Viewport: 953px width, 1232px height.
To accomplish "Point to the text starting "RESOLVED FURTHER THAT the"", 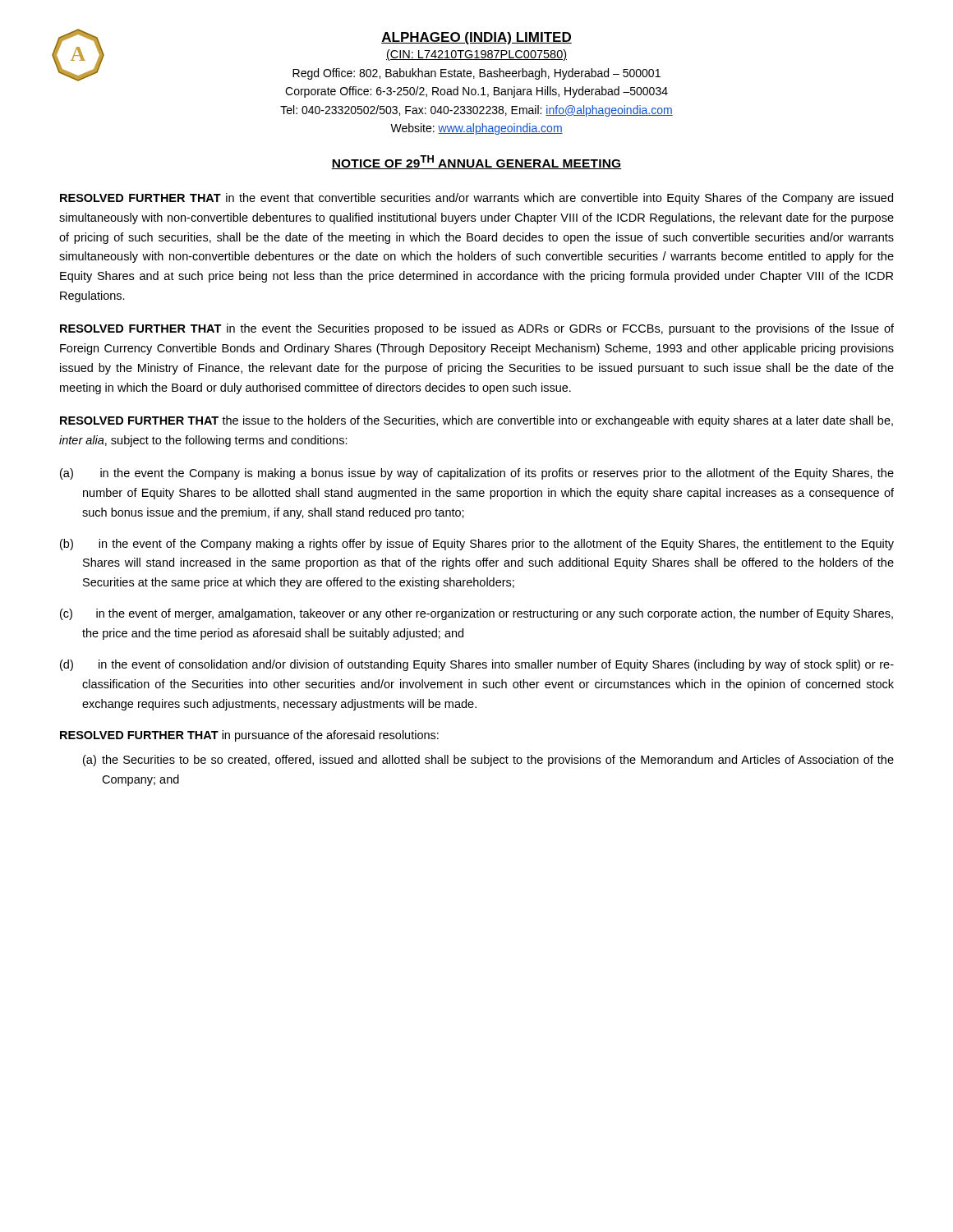I will tap(476, 430).
